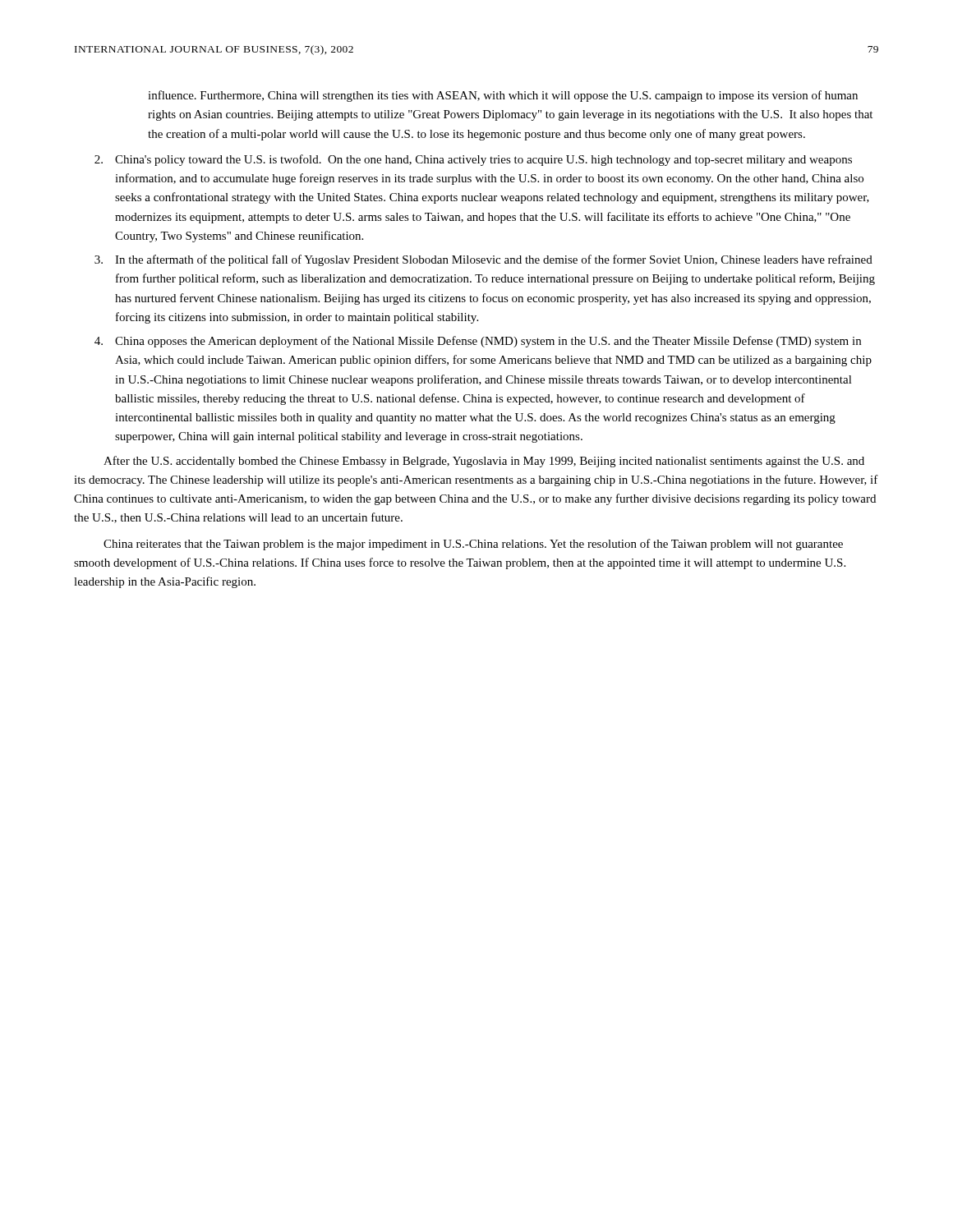Image resolution: width=953 pixels, height=1232 pixels.
Task: Click the passage that begins "After the U.S. accidentally bombed the"
Action: coord(476,489)
